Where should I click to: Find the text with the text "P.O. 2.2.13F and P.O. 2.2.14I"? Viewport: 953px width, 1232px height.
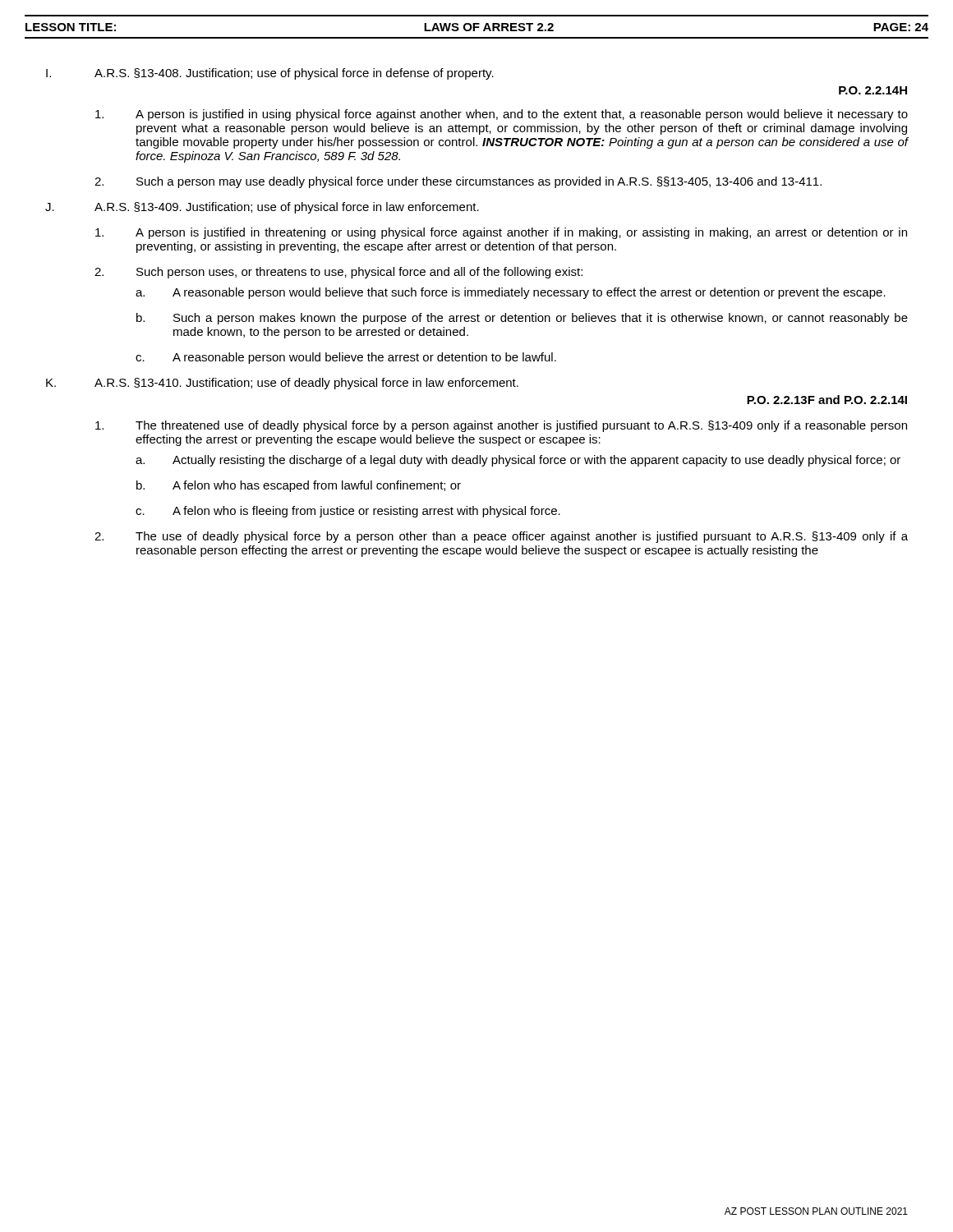click(x=827, y=400)
